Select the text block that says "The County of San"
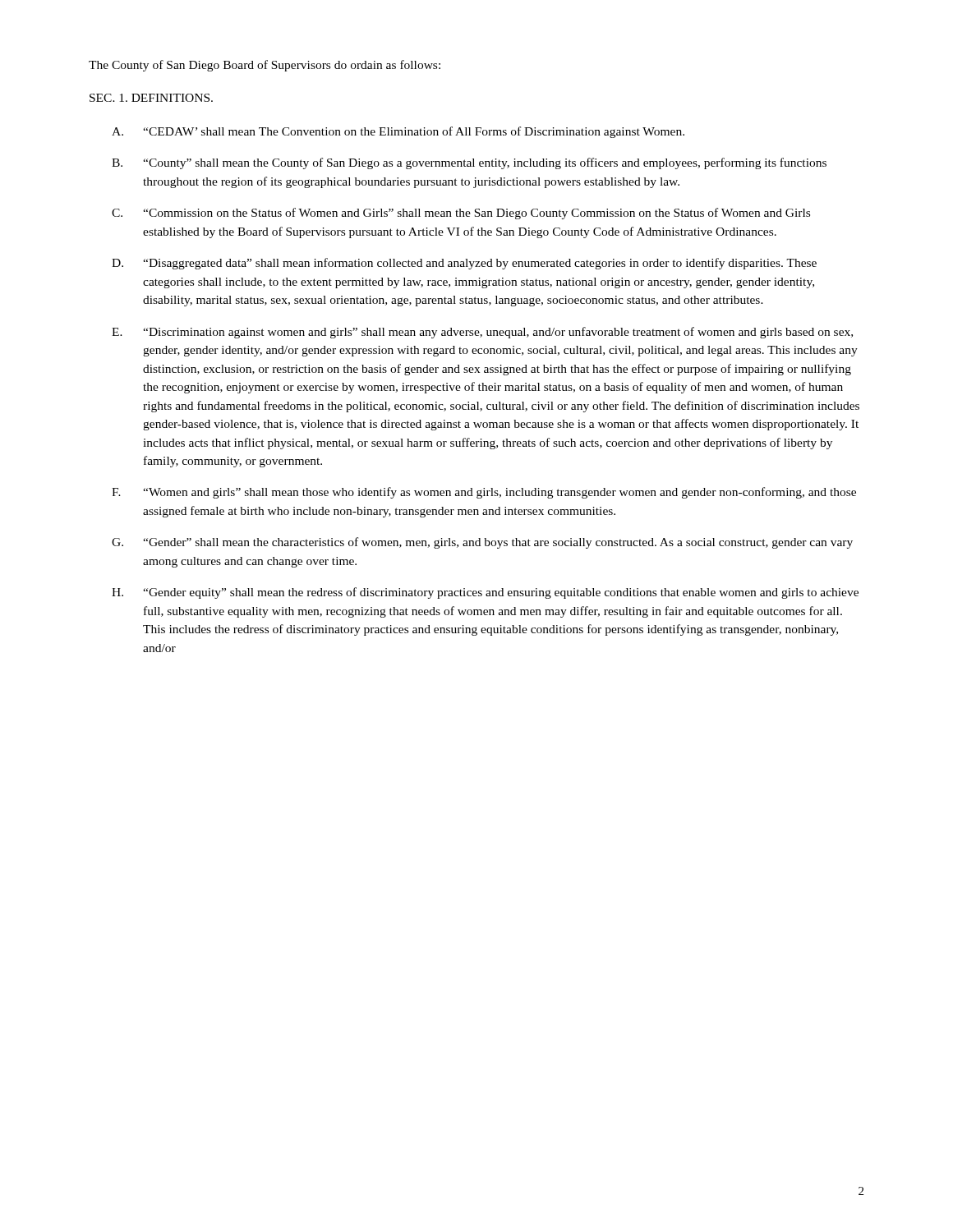 [x=265, y=64]
